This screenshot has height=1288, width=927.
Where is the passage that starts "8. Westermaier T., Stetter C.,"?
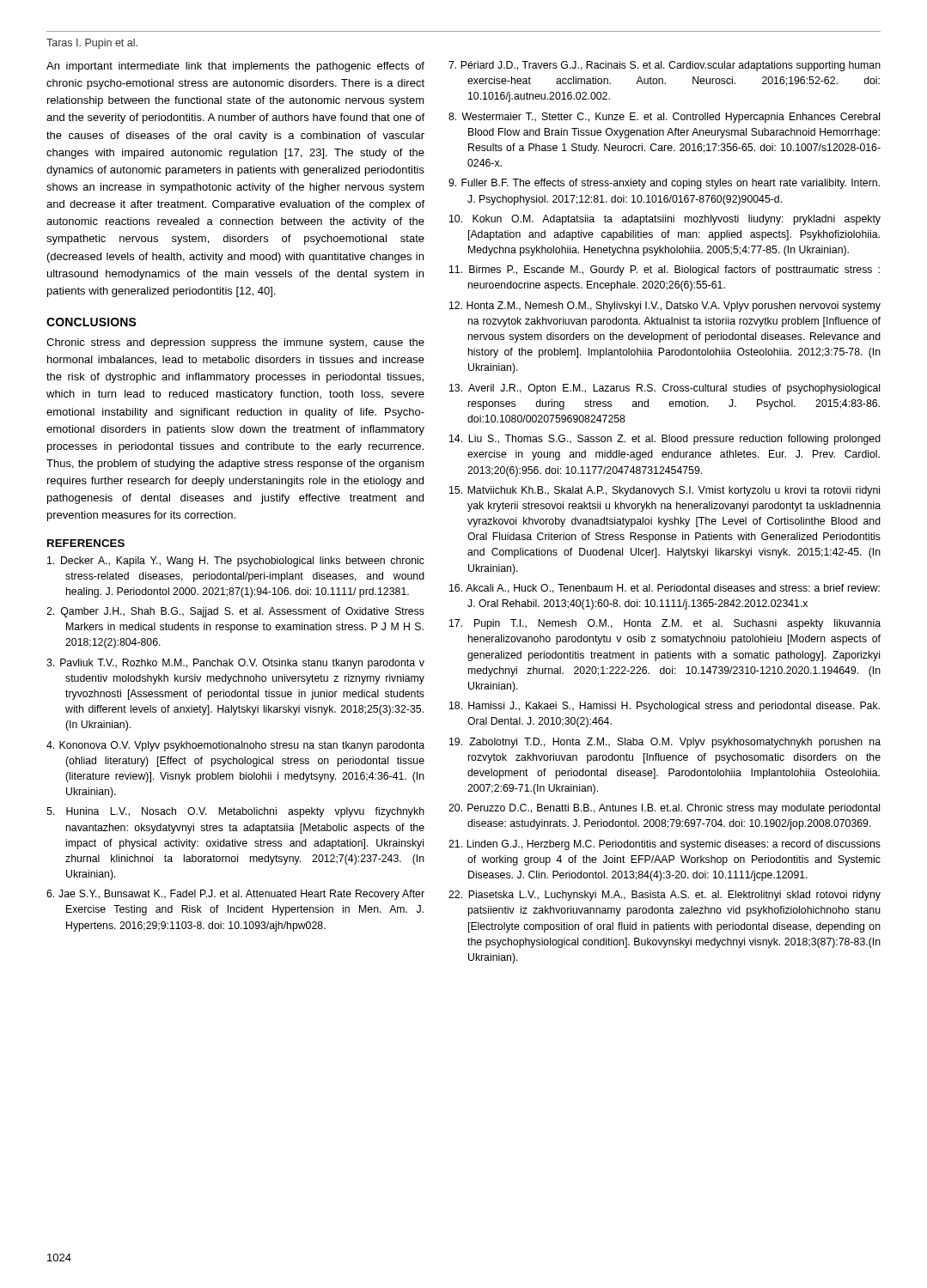(x=665, y=140)
